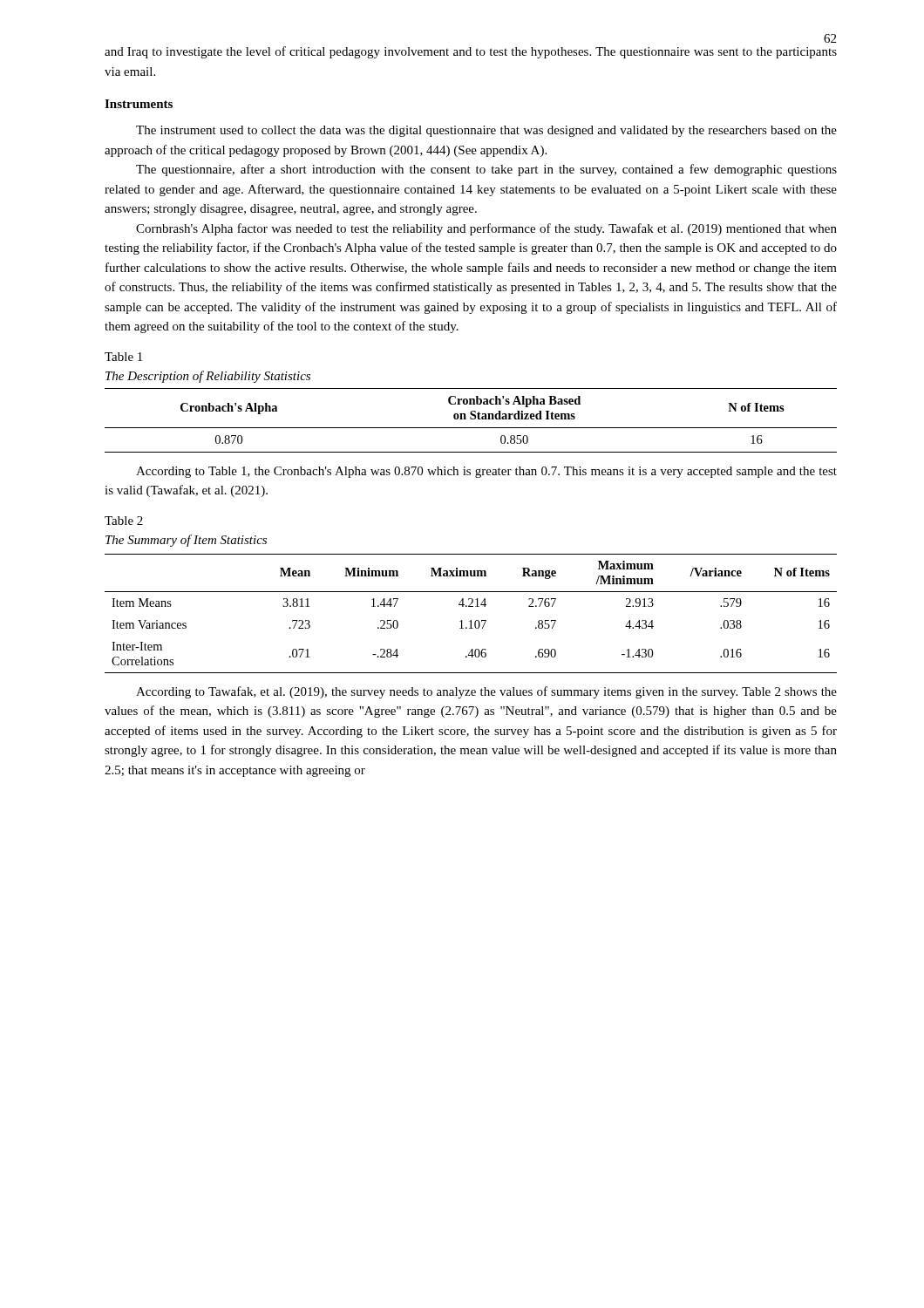Find the table that mentions "Inter-Item Correlations"

471,613
